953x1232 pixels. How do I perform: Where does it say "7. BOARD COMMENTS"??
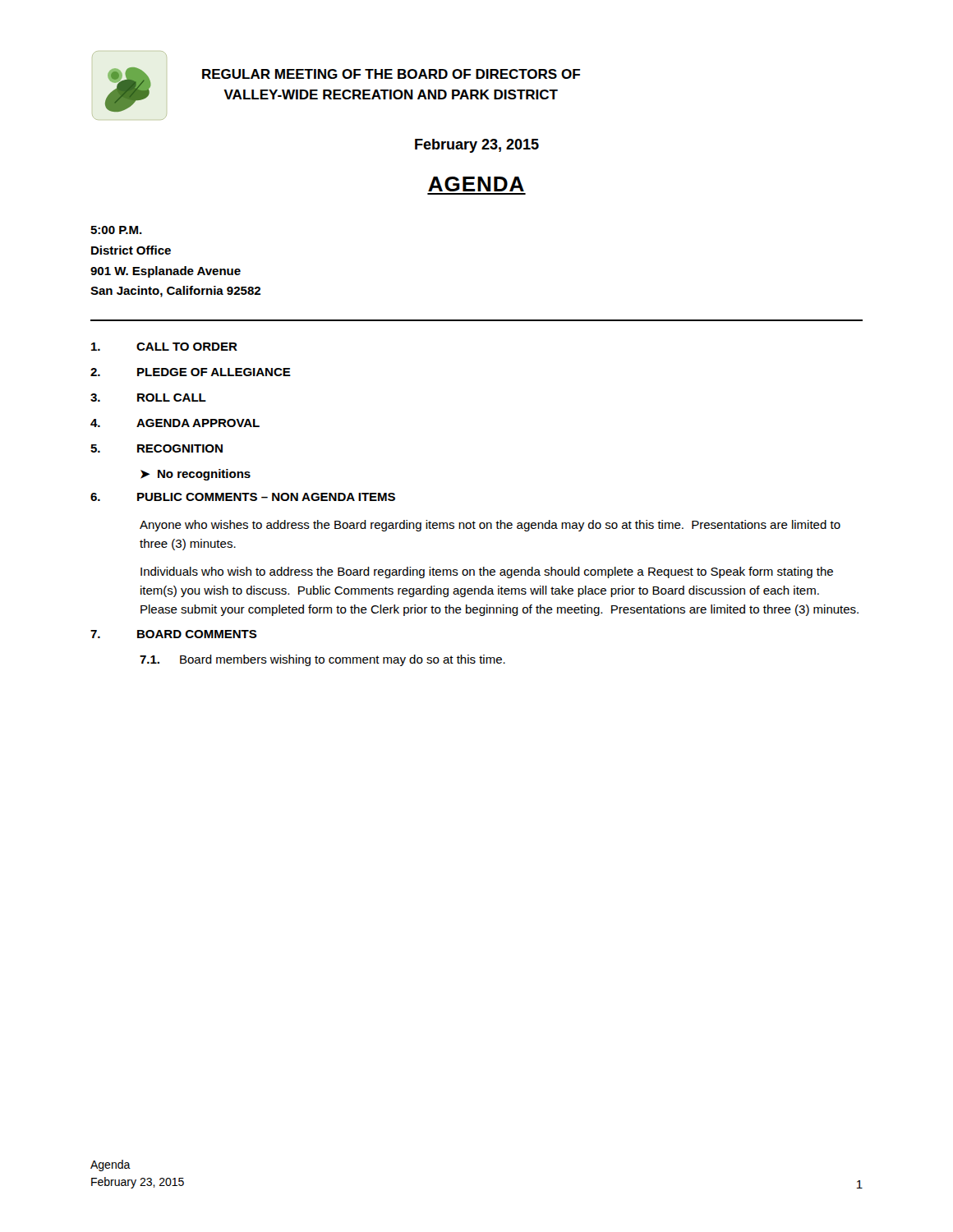point(174,634)
